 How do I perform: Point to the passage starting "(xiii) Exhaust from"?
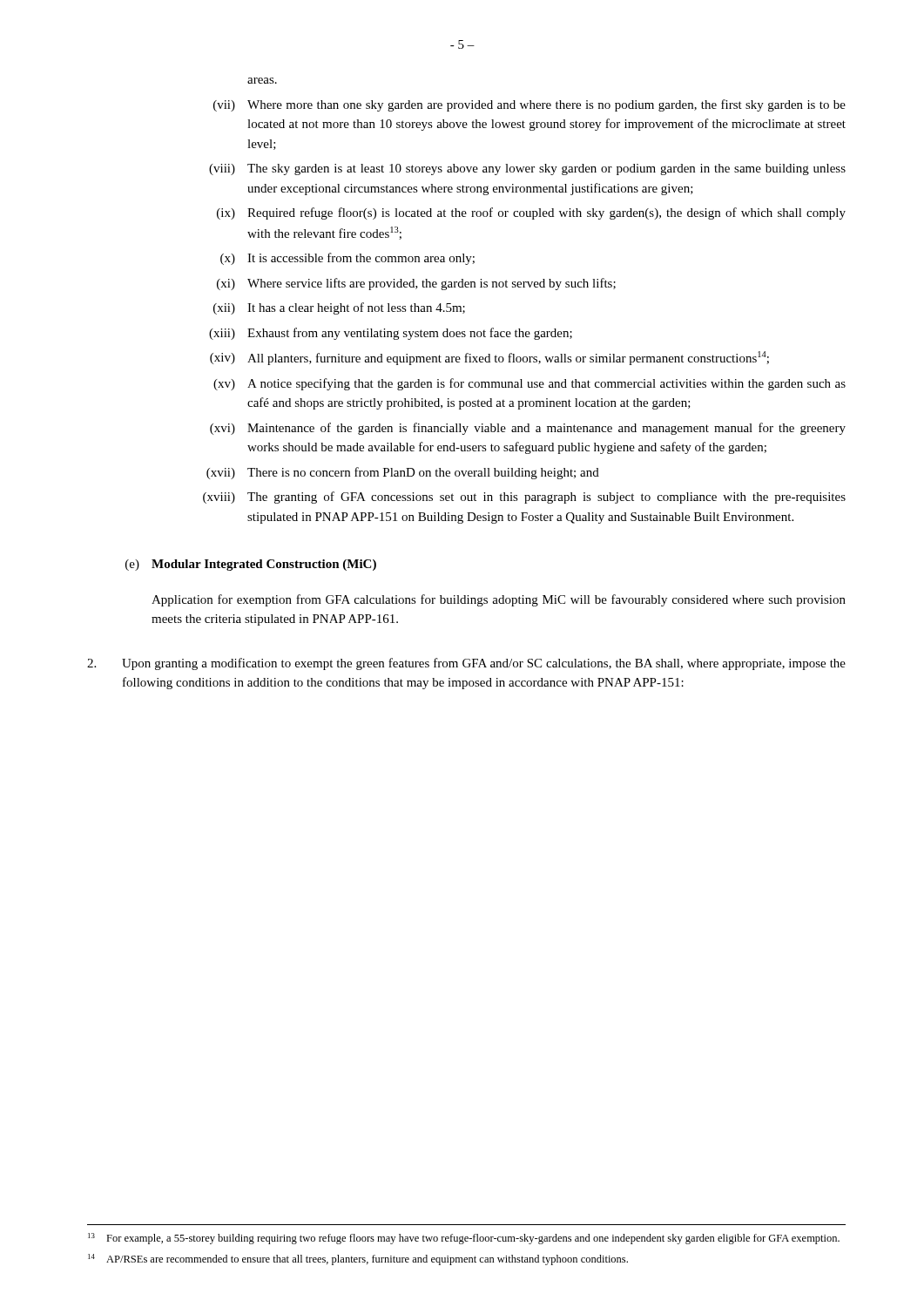(510, 333)
